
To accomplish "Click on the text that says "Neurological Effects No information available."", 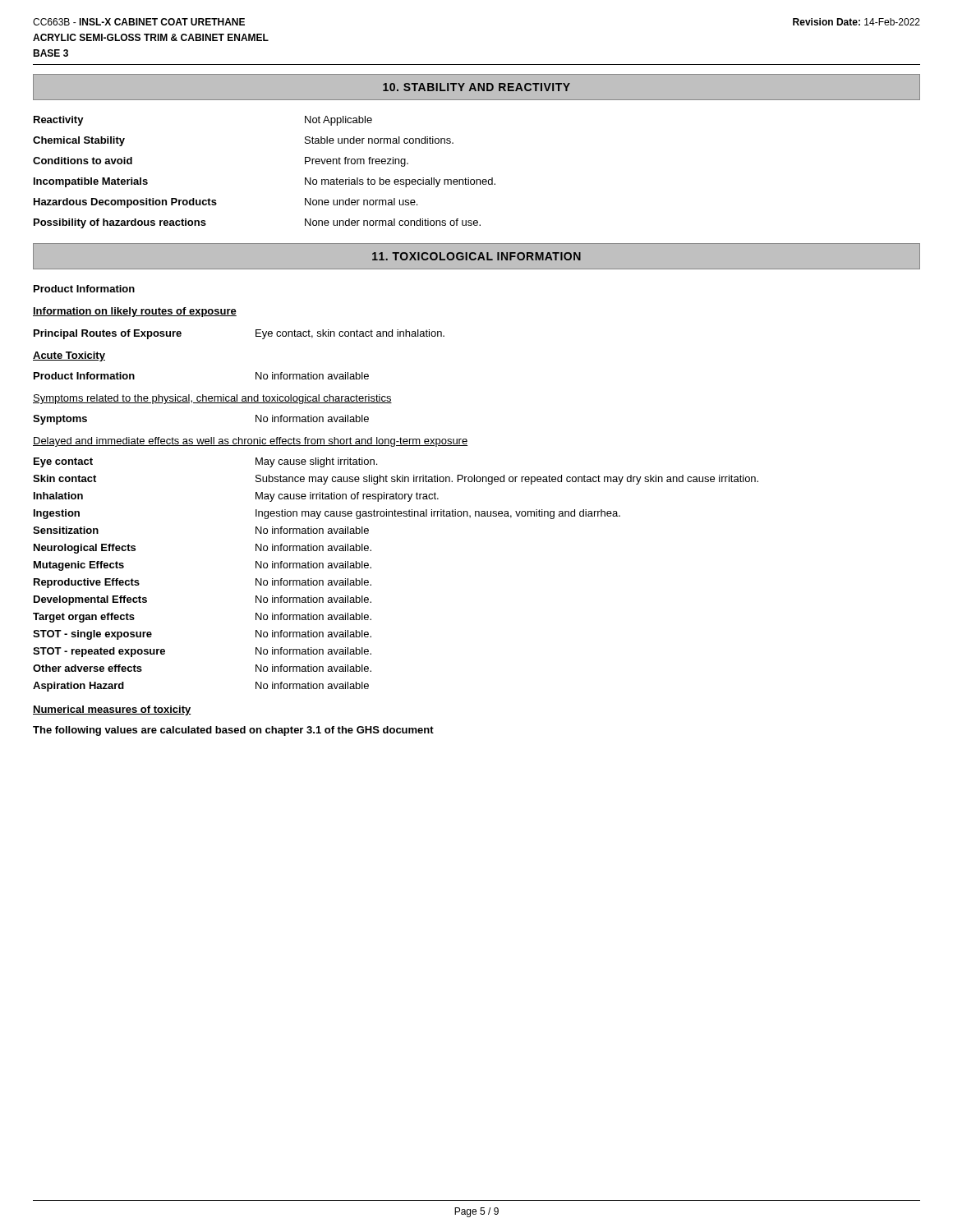I will pyautogui.click(x=81, y=548).
